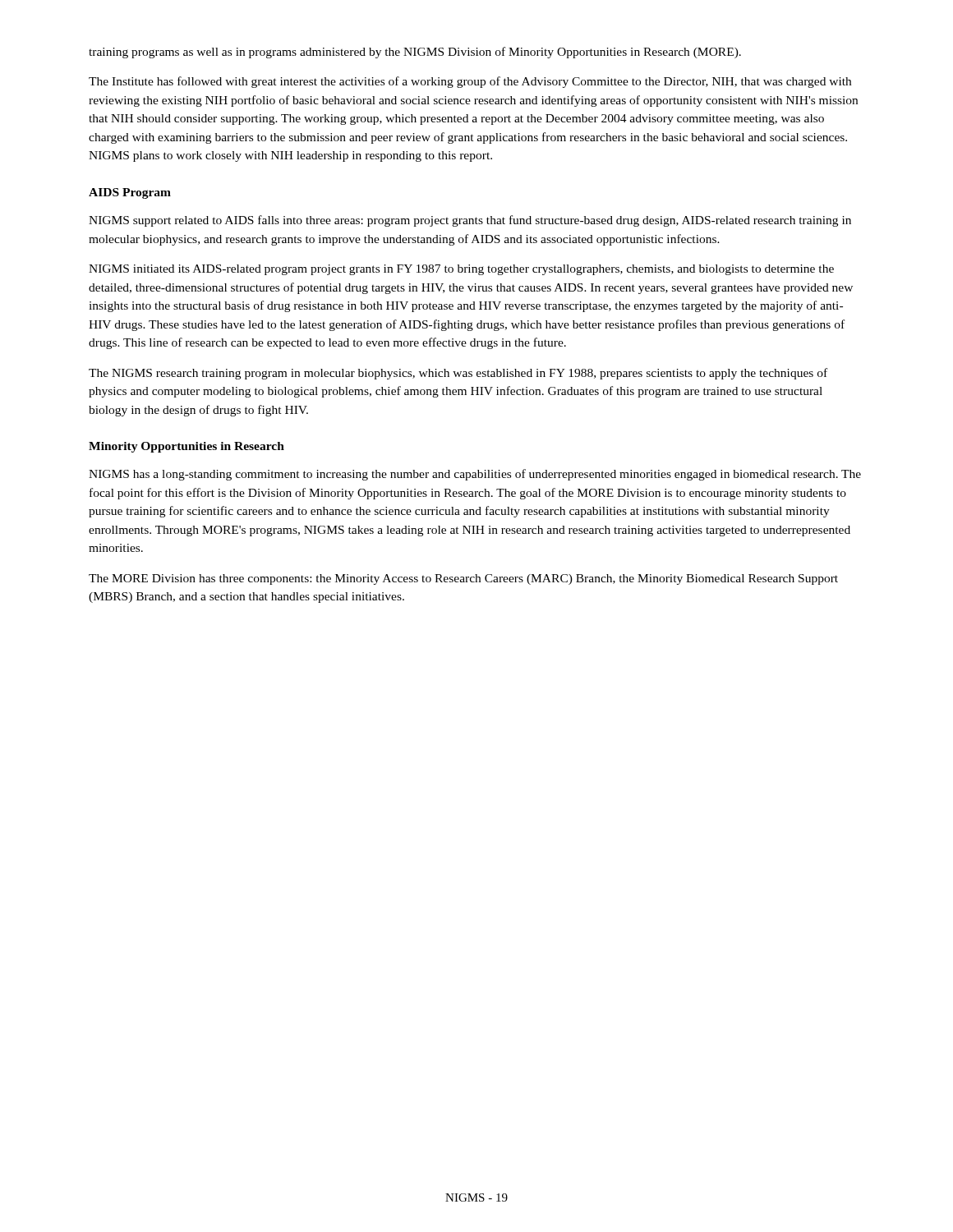The image size is (953, 1232).
Task: Select the text block that reads "NIGMS support related to AIDS"
Action: [x=476, y=230]
